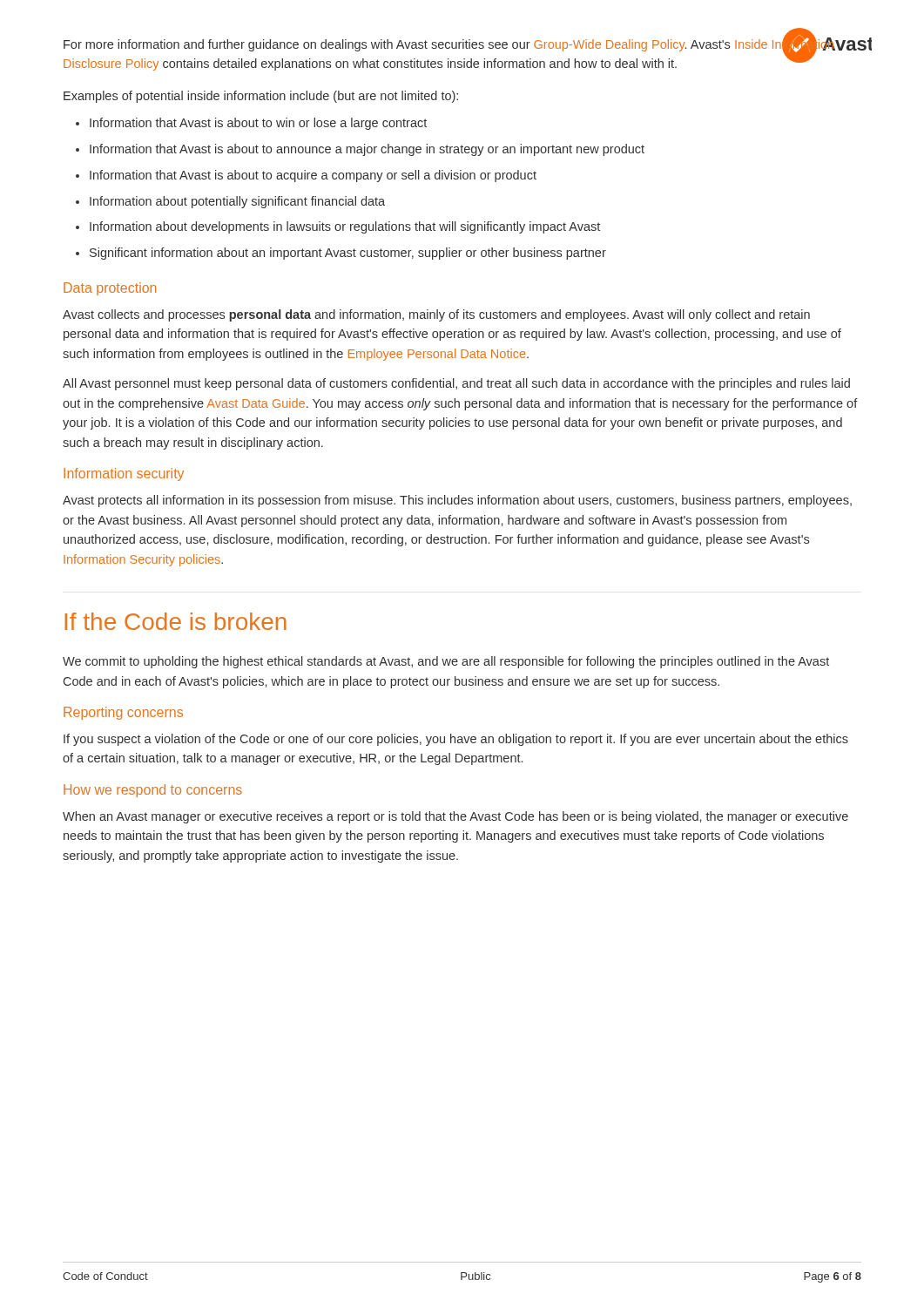Find the text block with the text "We commit to upholding the highest ethical"
This screenshot has height=1307, width=924.
point(446,671)
